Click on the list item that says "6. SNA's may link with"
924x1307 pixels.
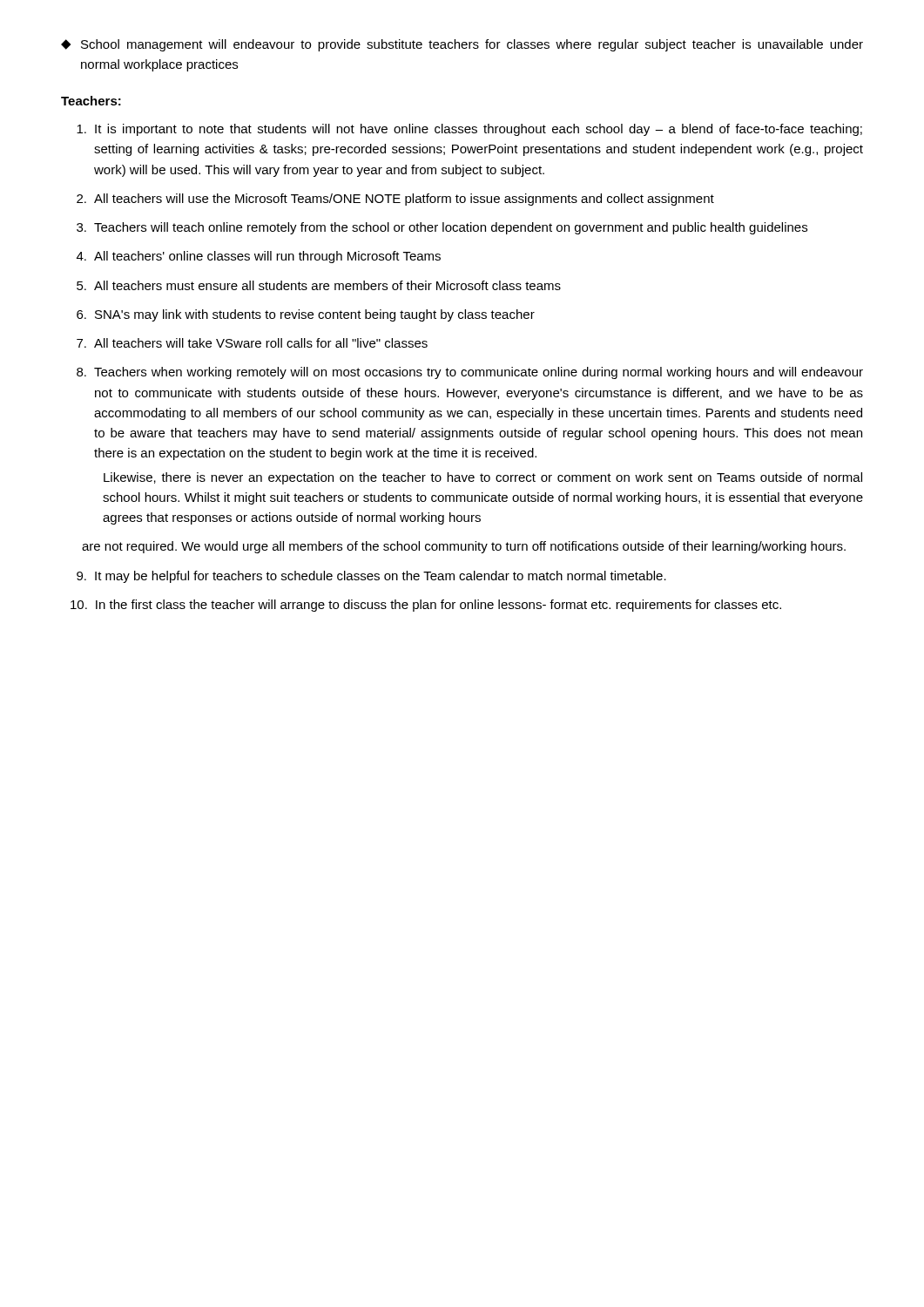click(x=462, y=314)
